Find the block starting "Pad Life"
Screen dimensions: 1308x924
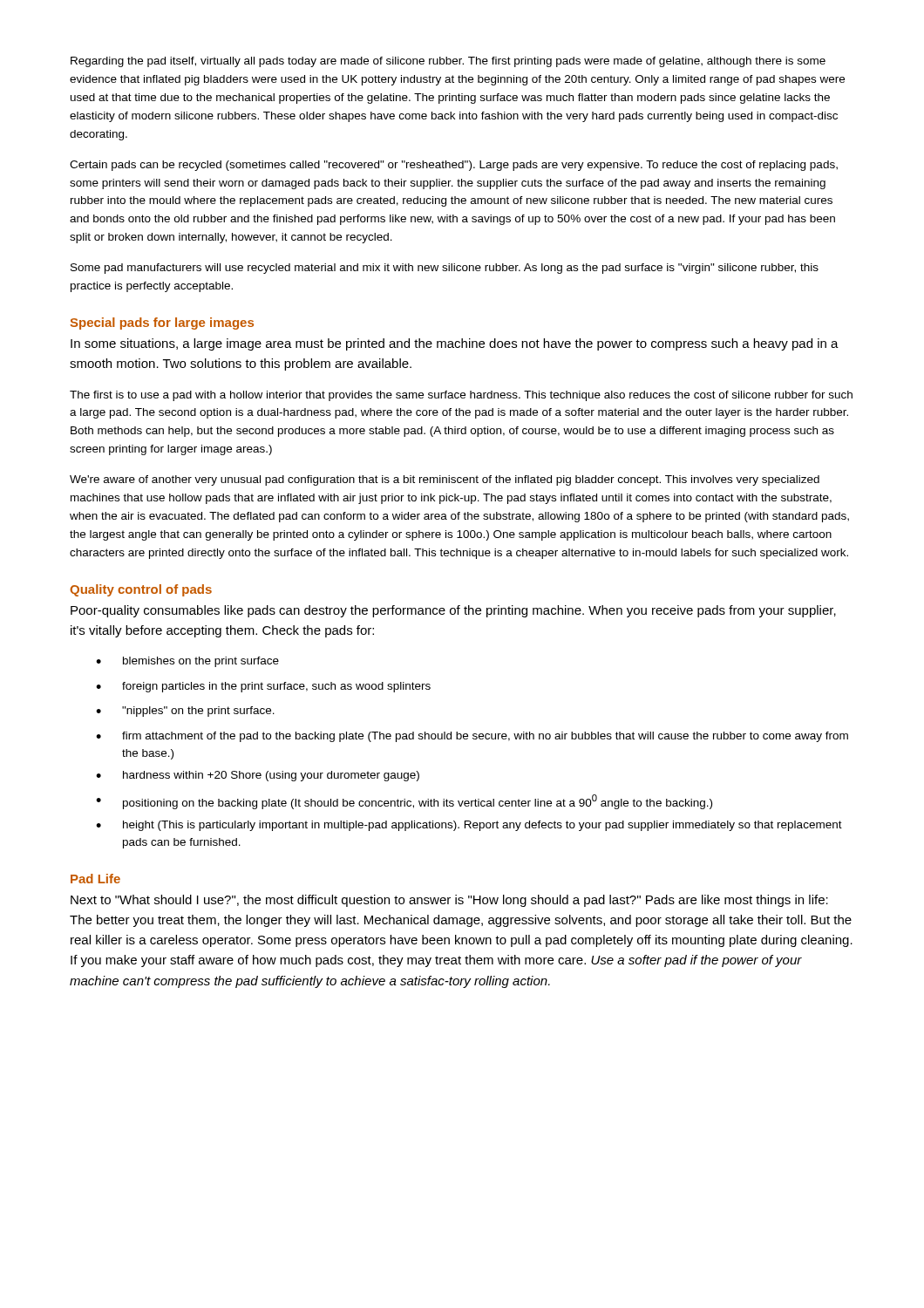(x=95, y=878)
